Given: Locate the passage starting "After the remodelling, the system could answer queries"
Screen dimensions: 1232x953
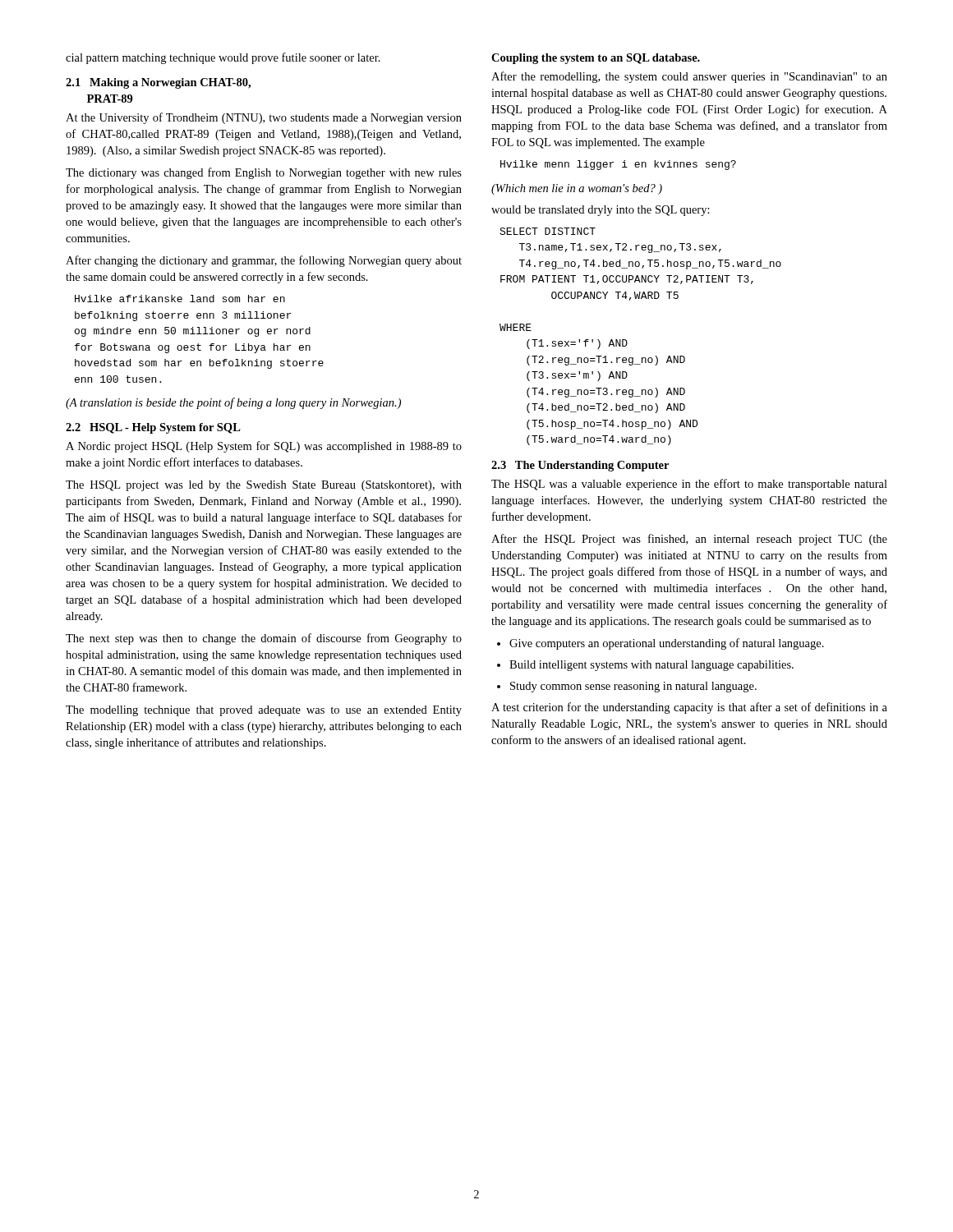Looking at the screenshot, I should (x=689, y=109).
